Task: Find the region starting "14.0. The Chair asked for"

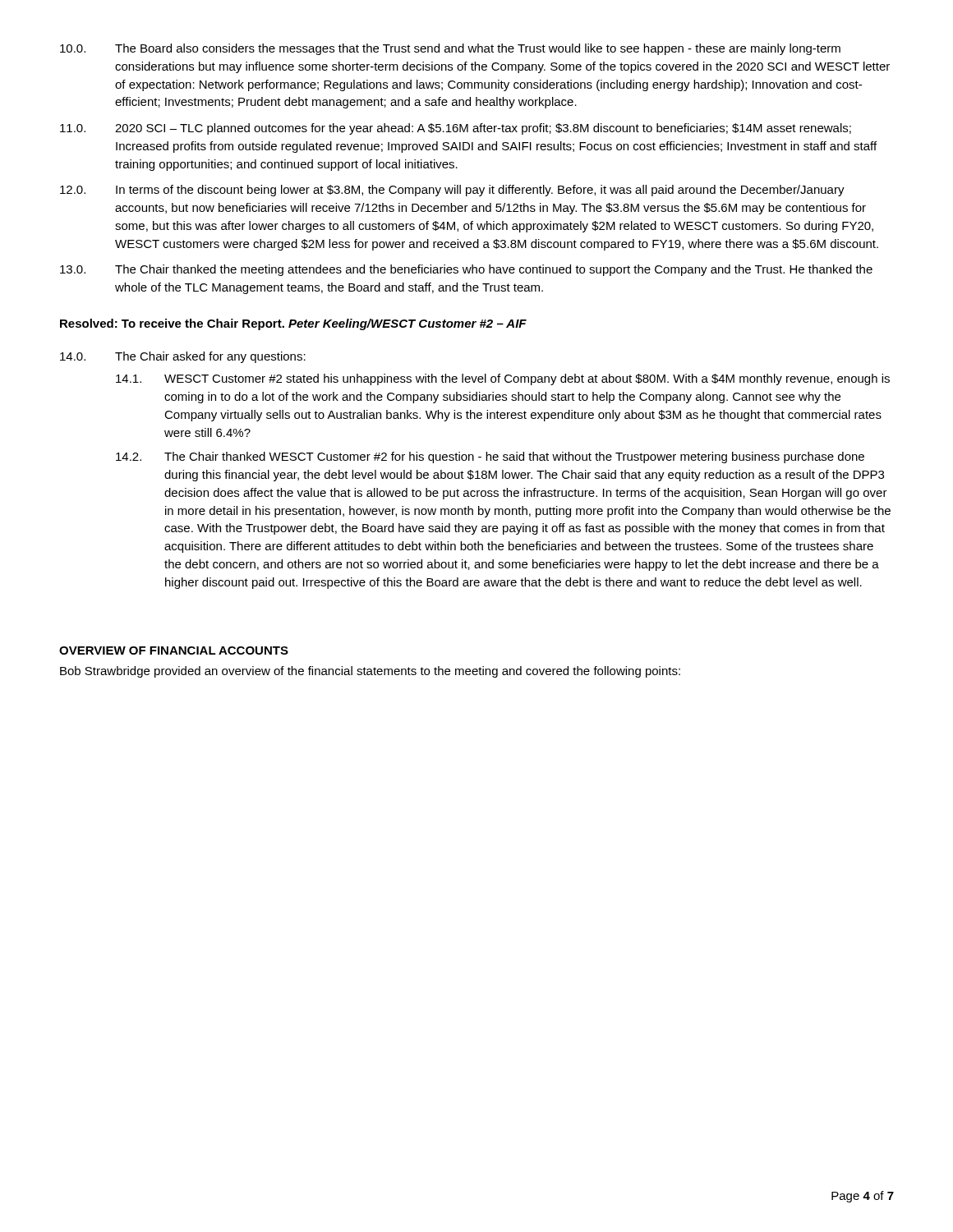Action: (x=476, y=472)
